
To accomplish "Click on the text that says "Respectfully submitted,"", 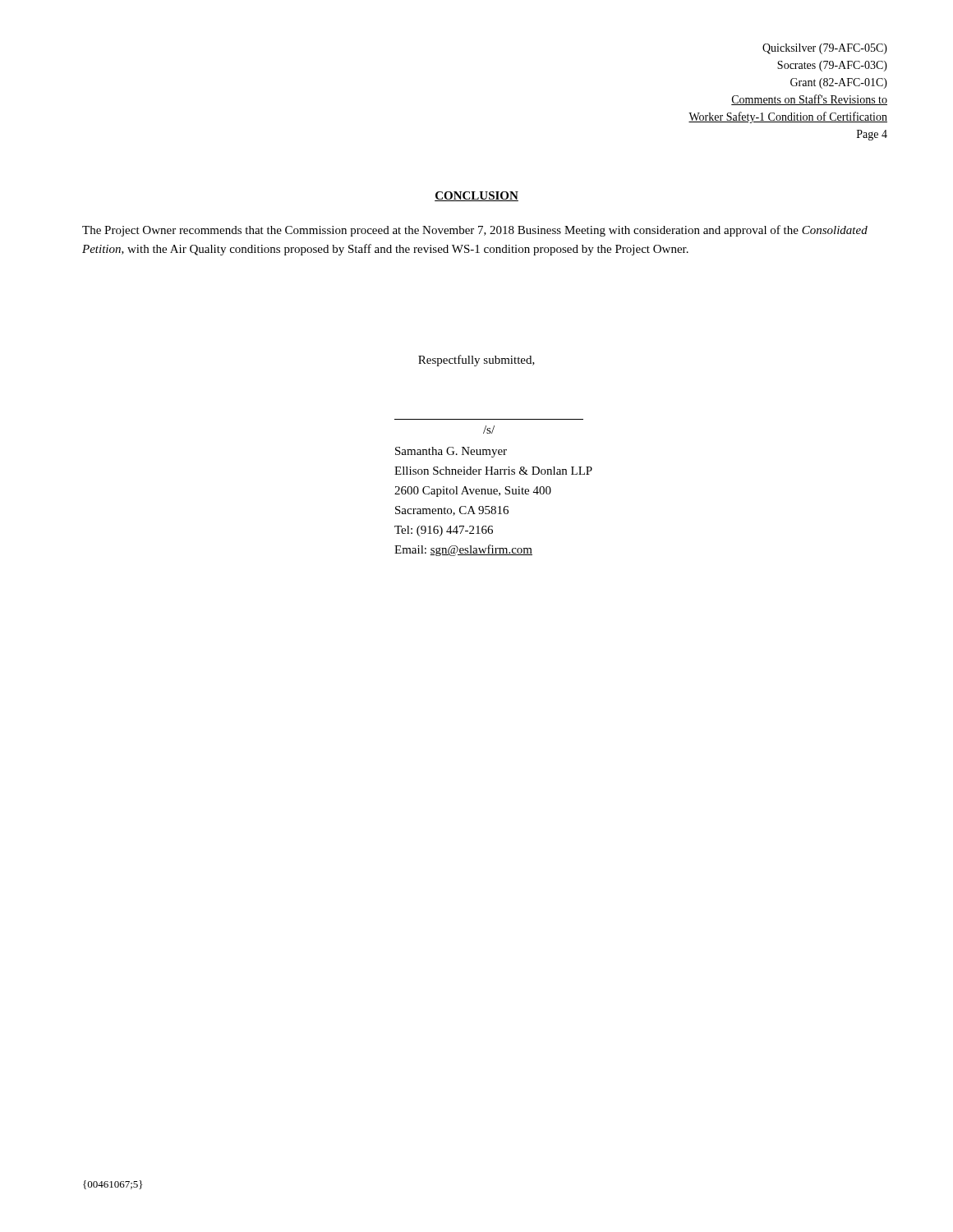I will (476, 360).
